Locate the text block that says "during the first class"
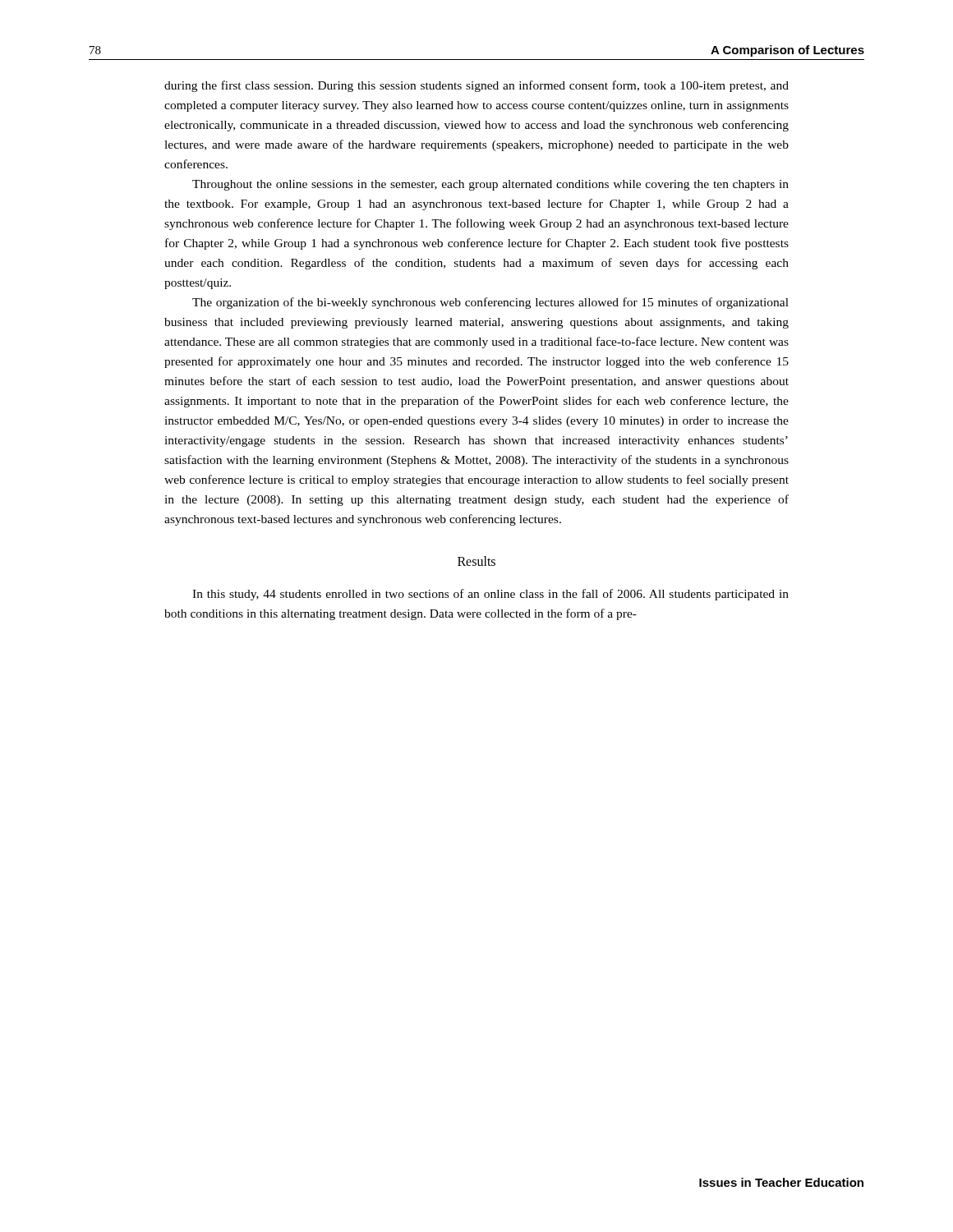The height and width of the screenshot is (1232, 953). click(x=476, y=125)
